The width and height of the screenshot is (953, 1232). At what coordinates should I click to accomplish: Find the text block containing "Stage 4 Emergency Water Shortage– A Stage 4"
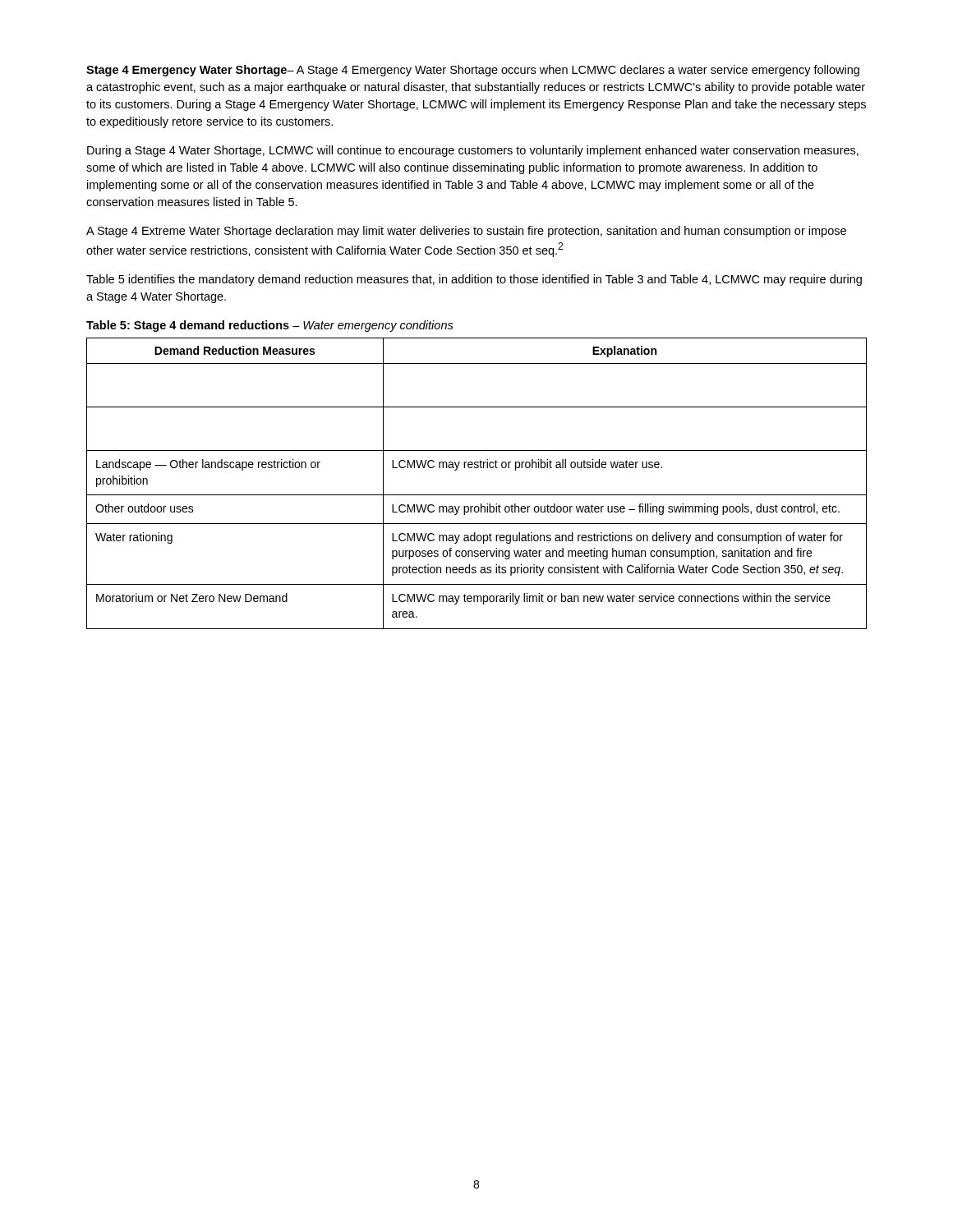coord(476,96)
